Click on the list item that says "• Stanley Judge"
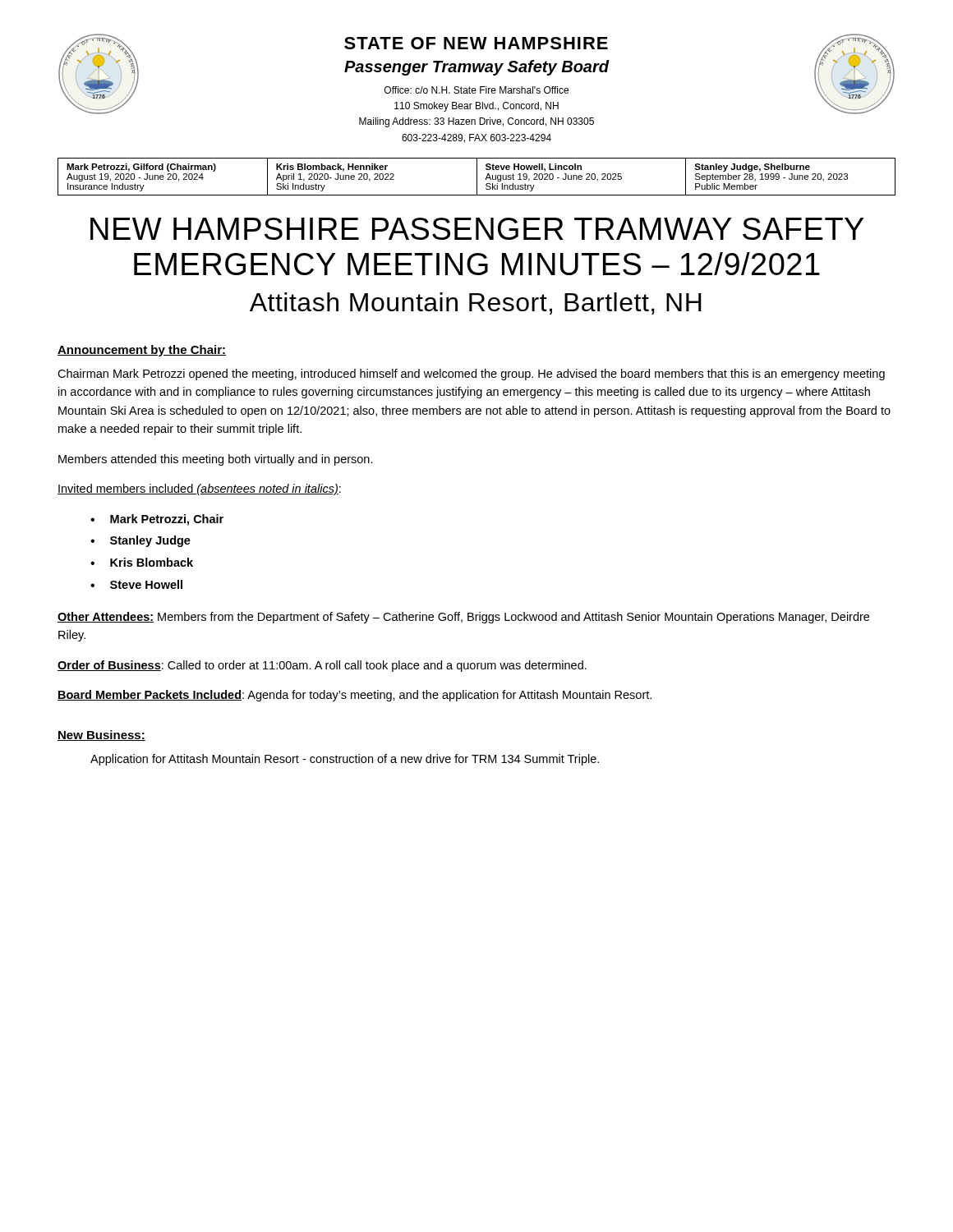953x1232 pixels. (x=140, y=541)
